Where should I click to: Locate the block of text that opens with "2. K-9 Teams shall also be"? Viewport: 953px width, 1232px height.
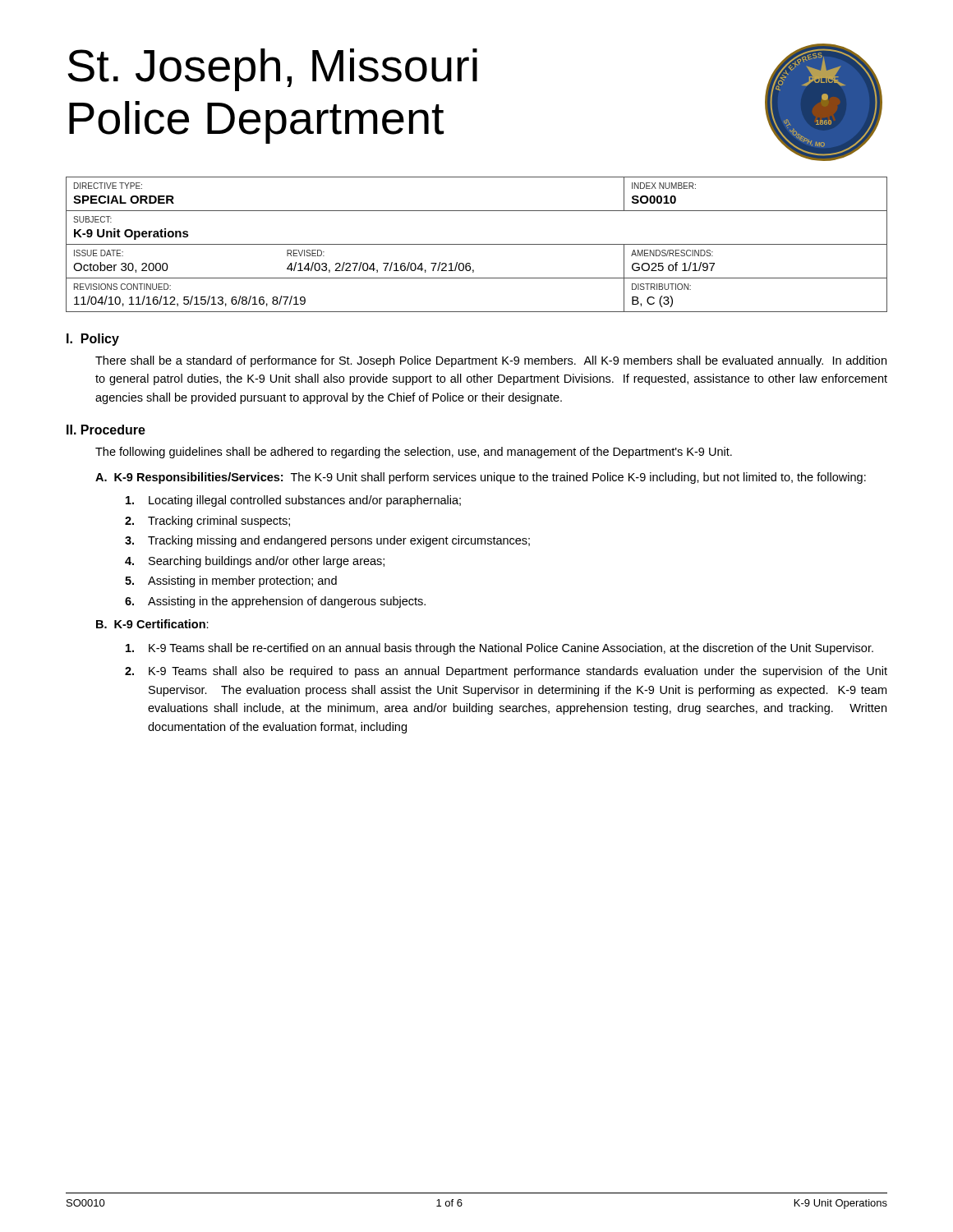[506, 699]
